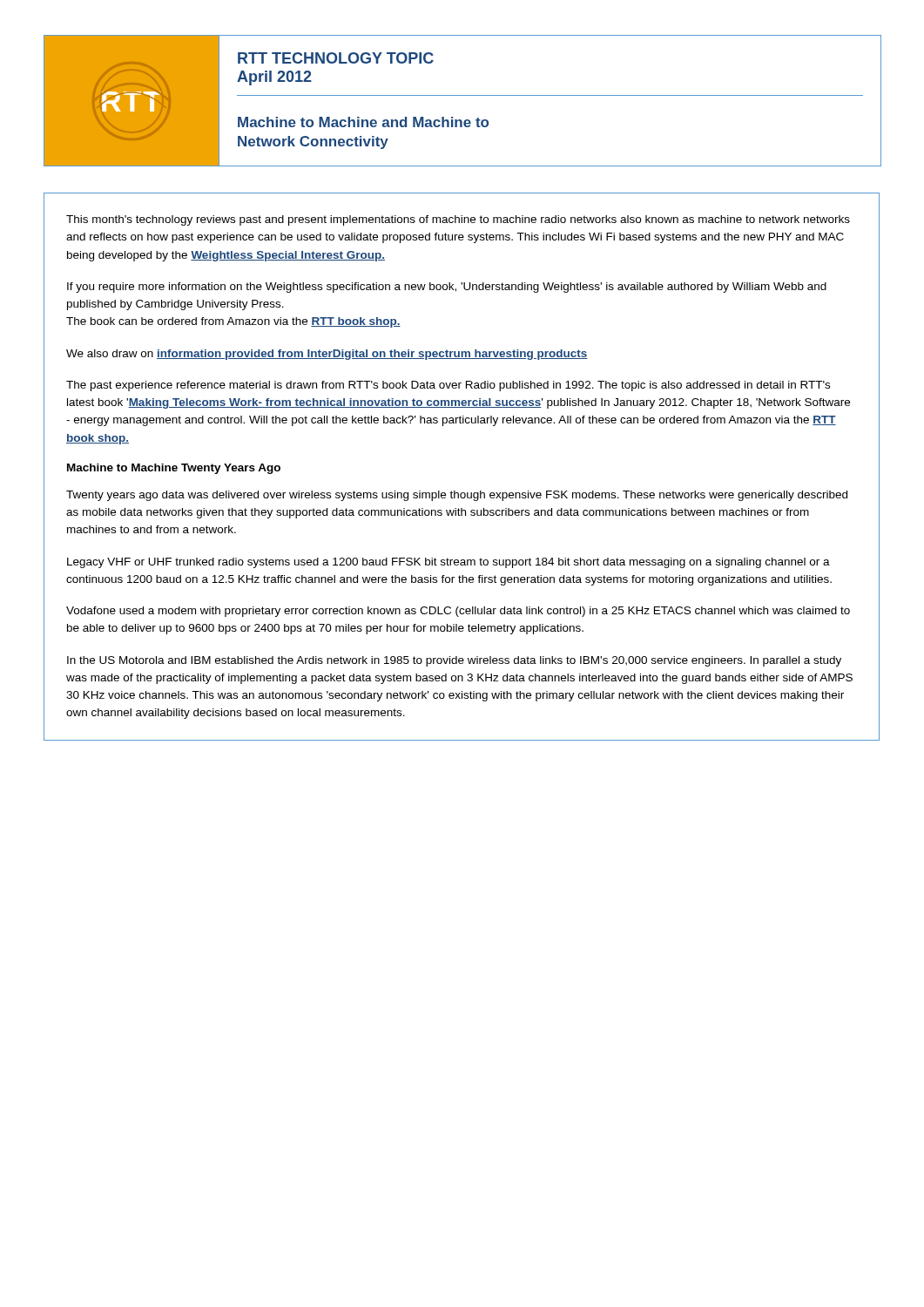Select the title with the text "Machine to Machine and Machine"
The width and height of the screenshot is (924, 1307).
pyautogui.click(x=363, y=132)
